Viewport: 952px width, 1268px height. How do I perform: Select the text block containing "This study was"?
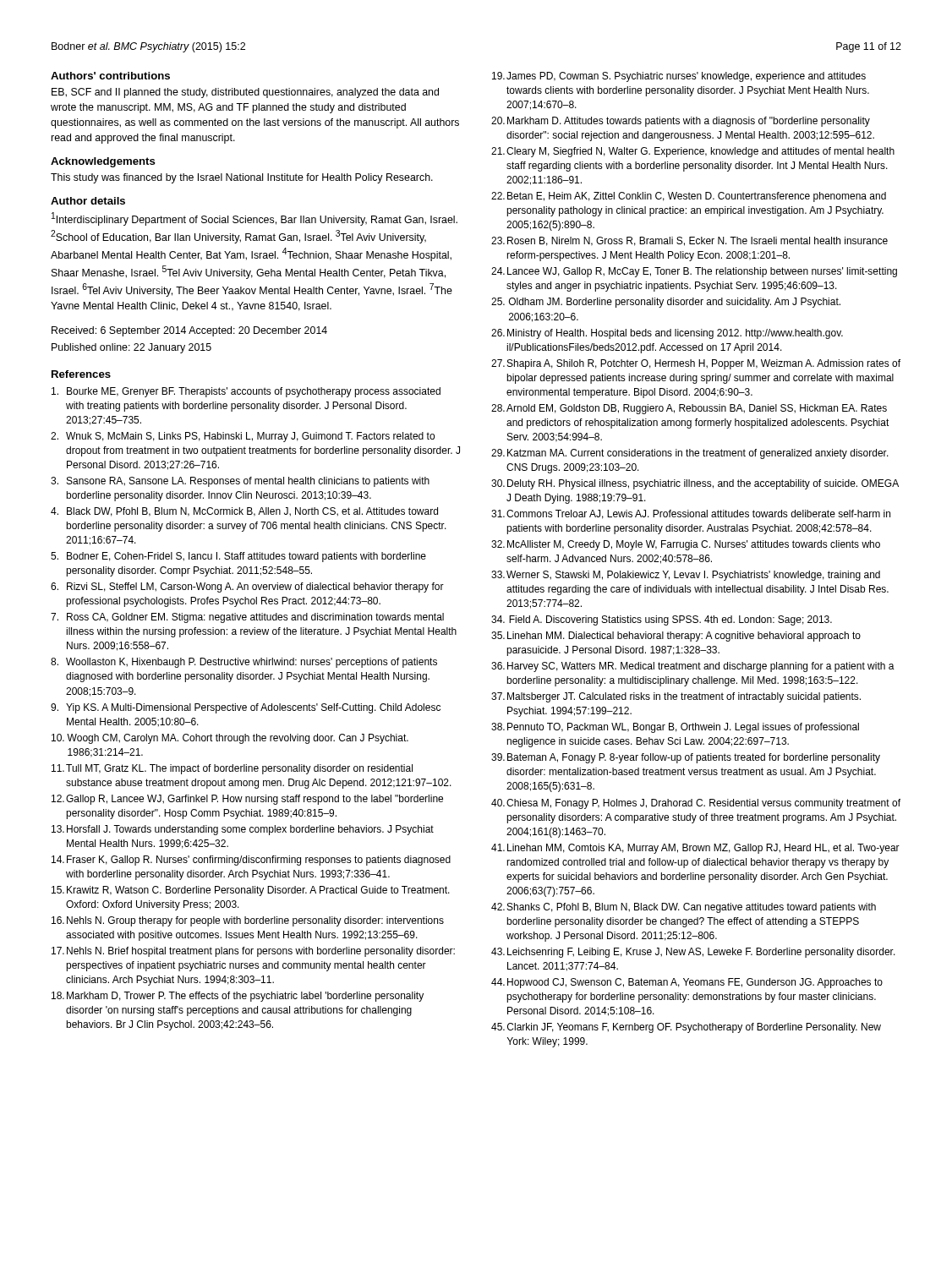(x=242, y=177)
